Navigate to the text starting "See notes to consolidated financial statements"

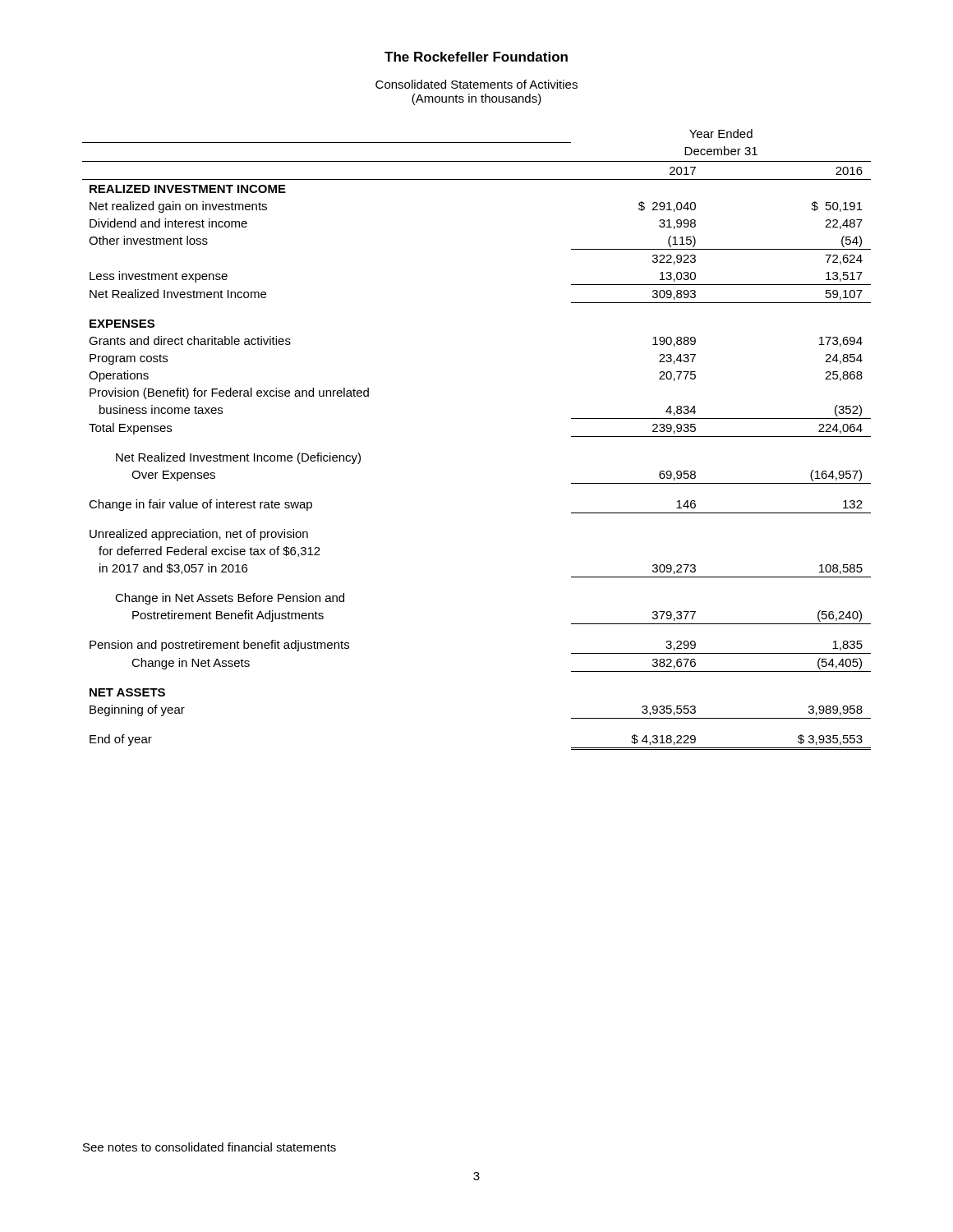click(x=209, y=1147)
